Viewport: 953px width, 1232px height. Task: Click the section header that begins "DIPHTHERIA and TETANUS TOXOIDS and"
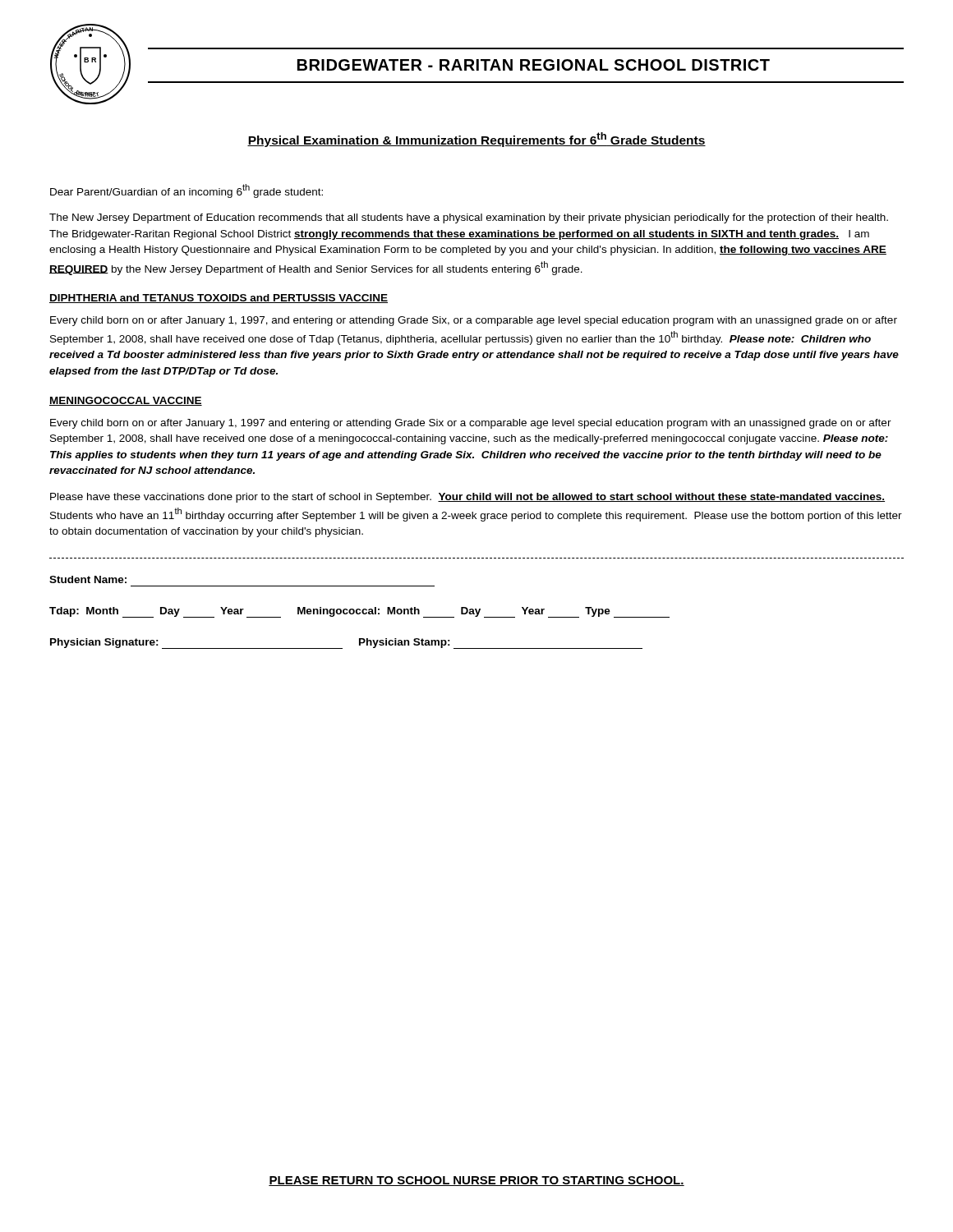click(219, 298)
